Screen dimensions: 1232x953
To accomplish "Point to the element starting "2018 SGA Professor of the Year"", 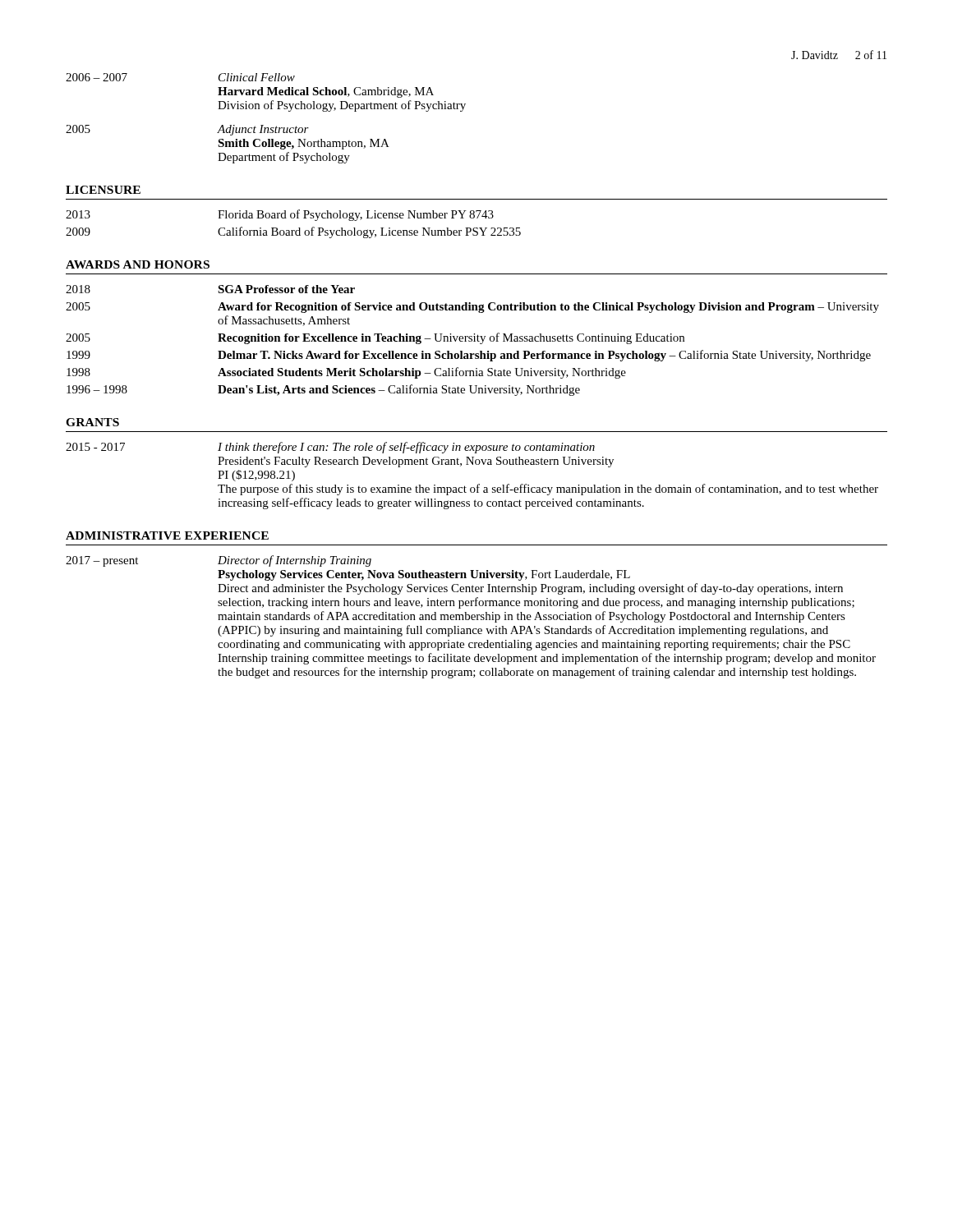I will 74,289.
